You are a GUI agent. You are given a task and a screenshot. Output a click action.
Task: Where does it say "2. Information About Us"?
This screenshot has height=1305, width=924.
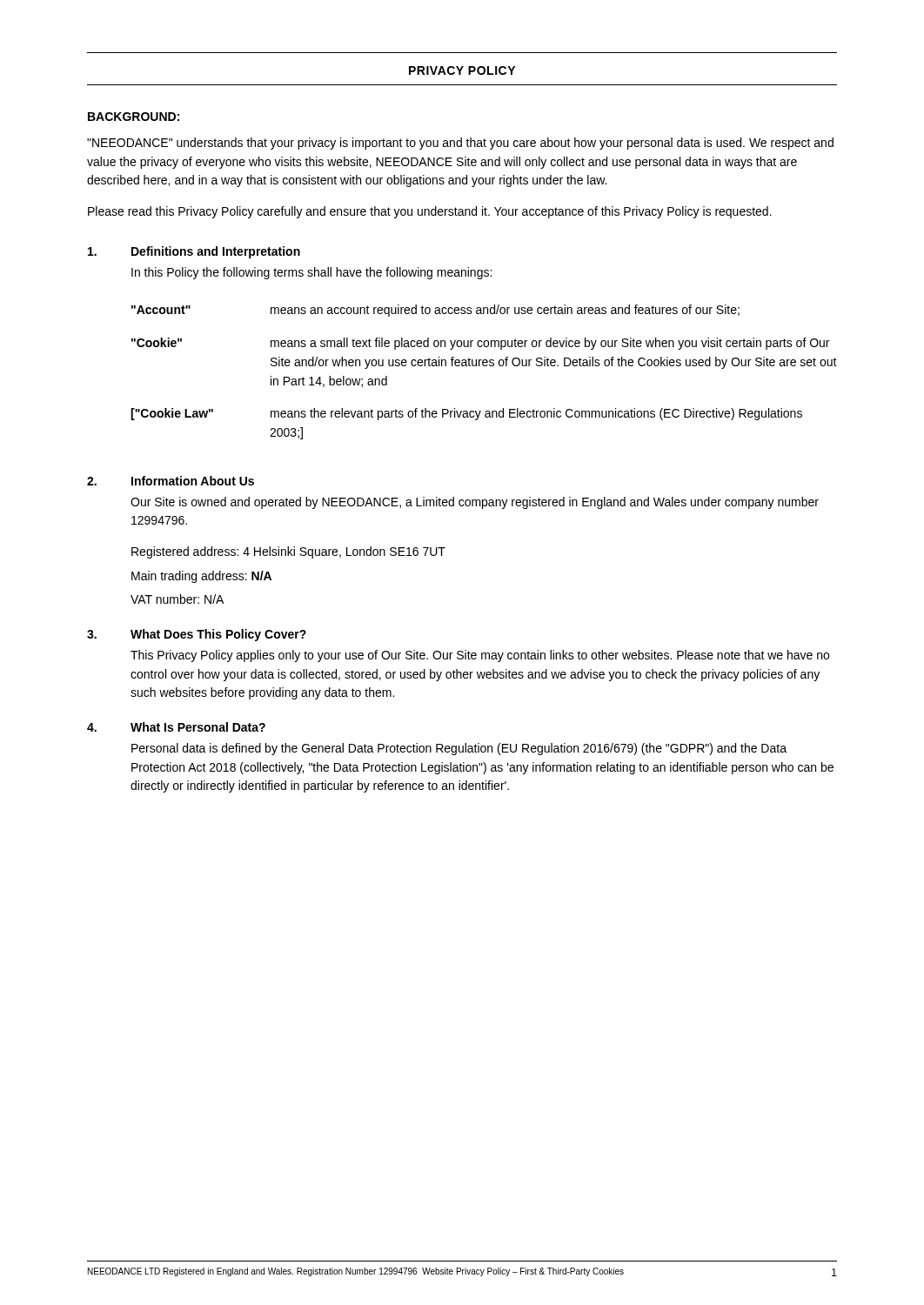(171, 481)
